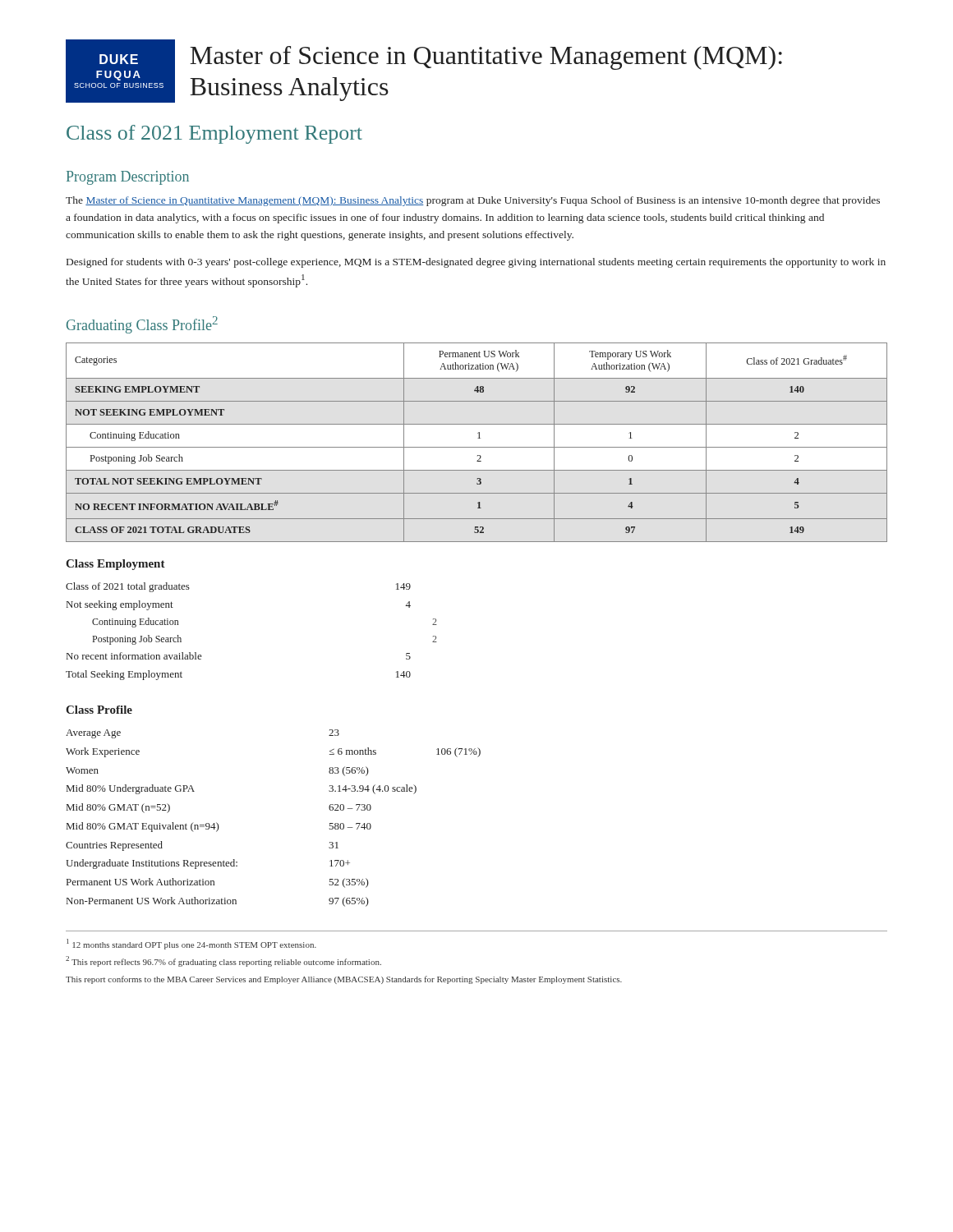Click the passage that begins "2 This report reflects"

point(224,960)
